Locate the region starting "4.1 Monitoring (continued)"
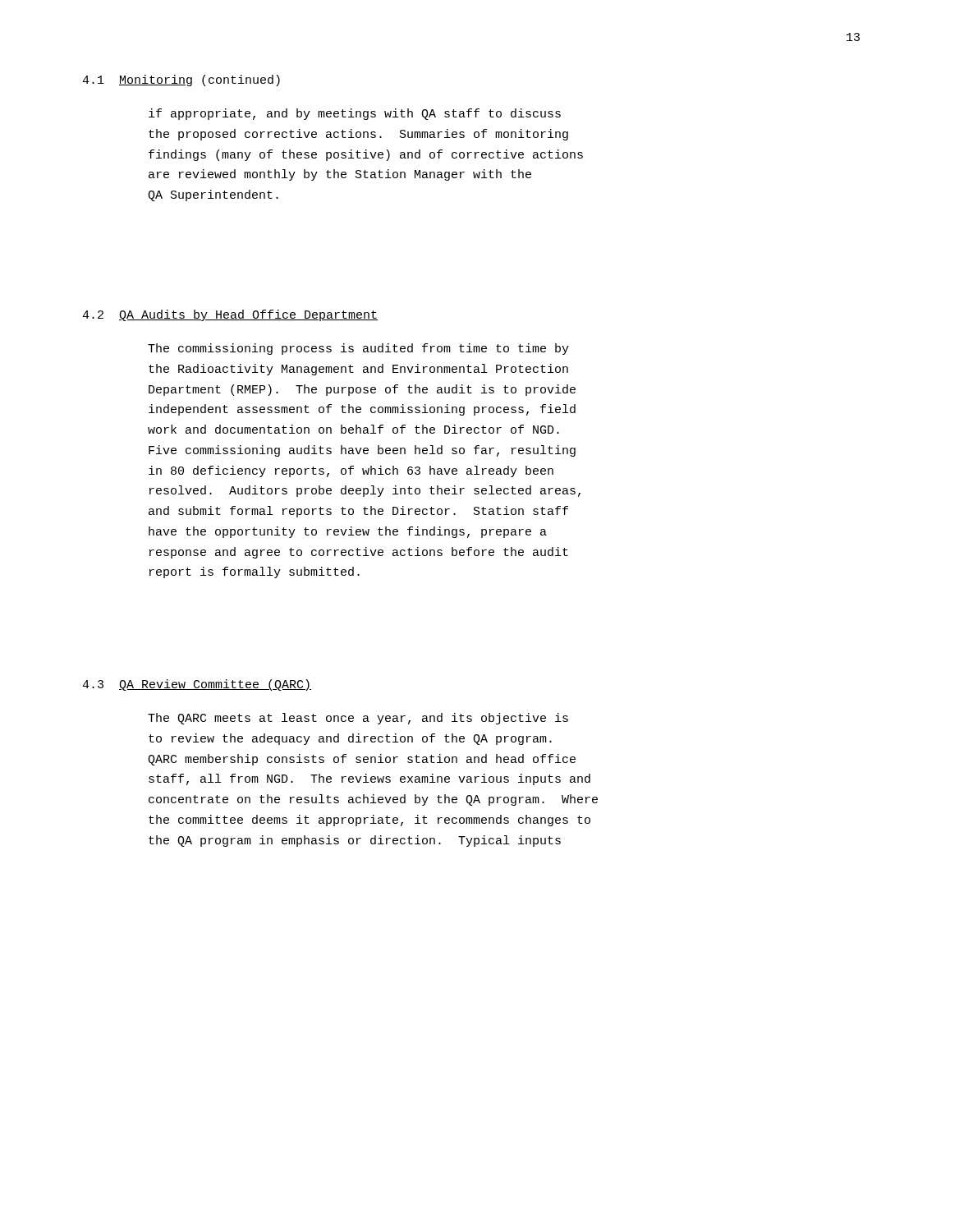 [182, 81]
